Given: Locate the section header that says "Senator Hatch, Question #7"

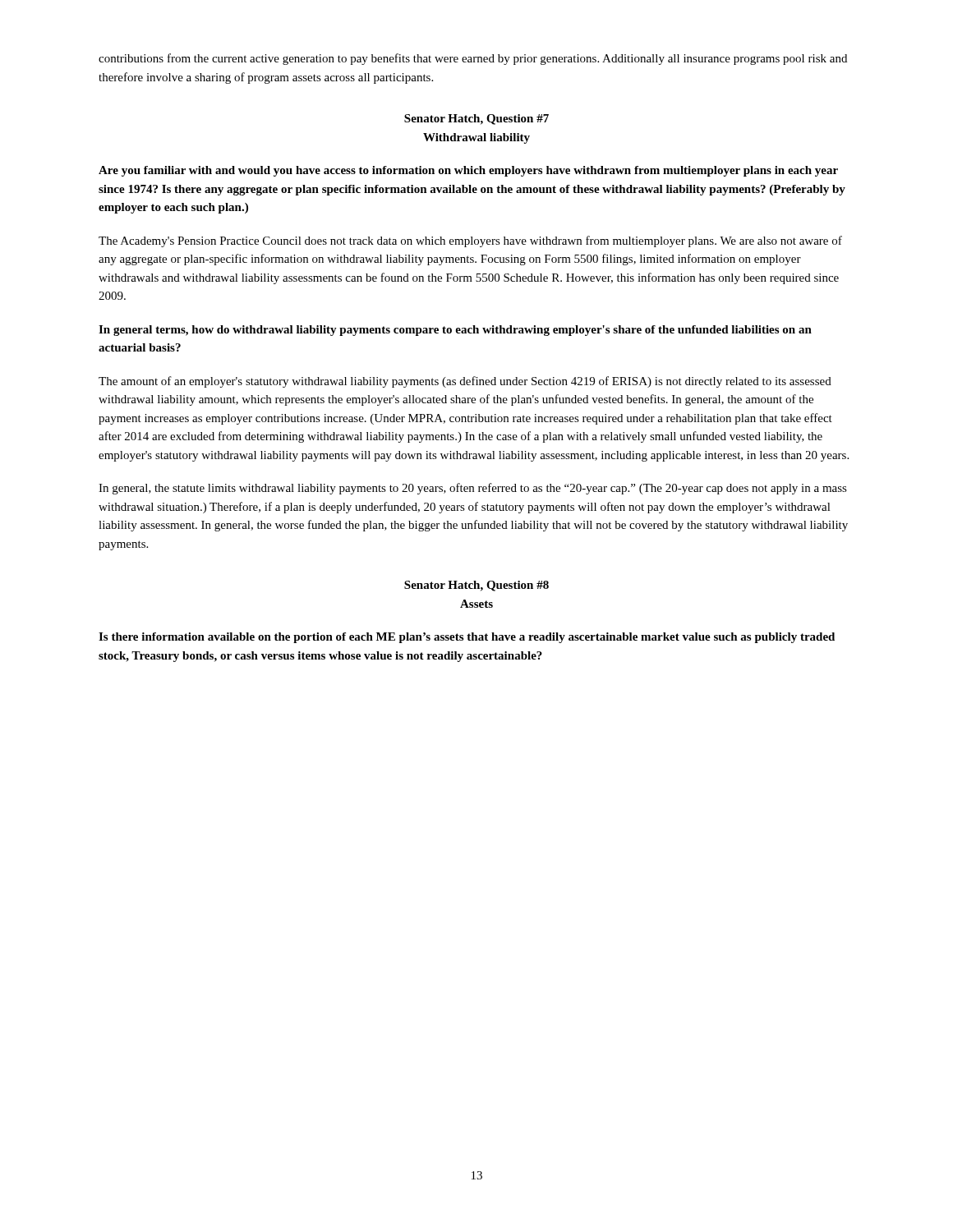Looking at the screenshot, I should point(476,128).
